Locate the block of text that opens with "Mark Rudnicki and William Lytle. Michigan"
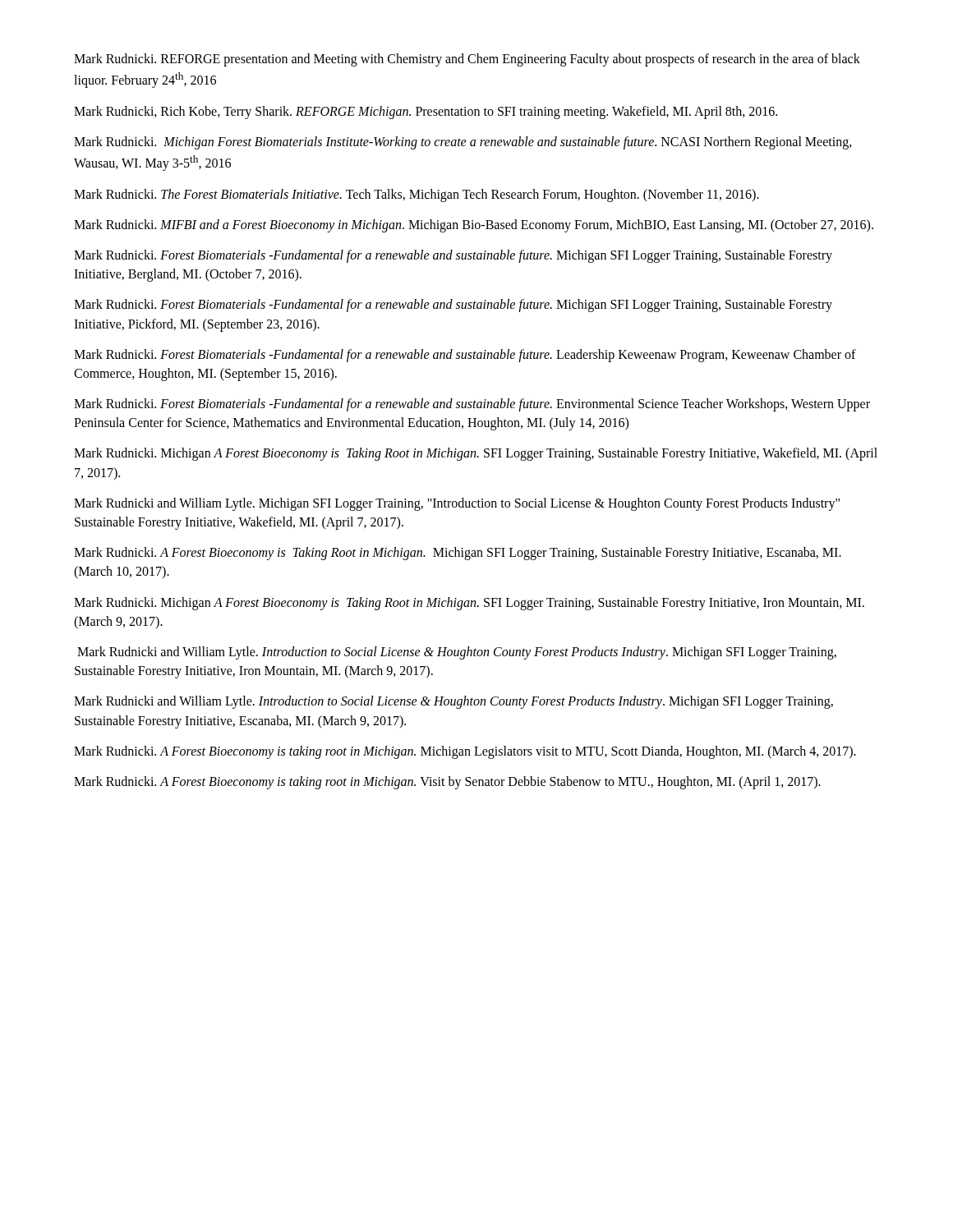This screenshot has width=953, height=1232. click(x=457, y=513)
